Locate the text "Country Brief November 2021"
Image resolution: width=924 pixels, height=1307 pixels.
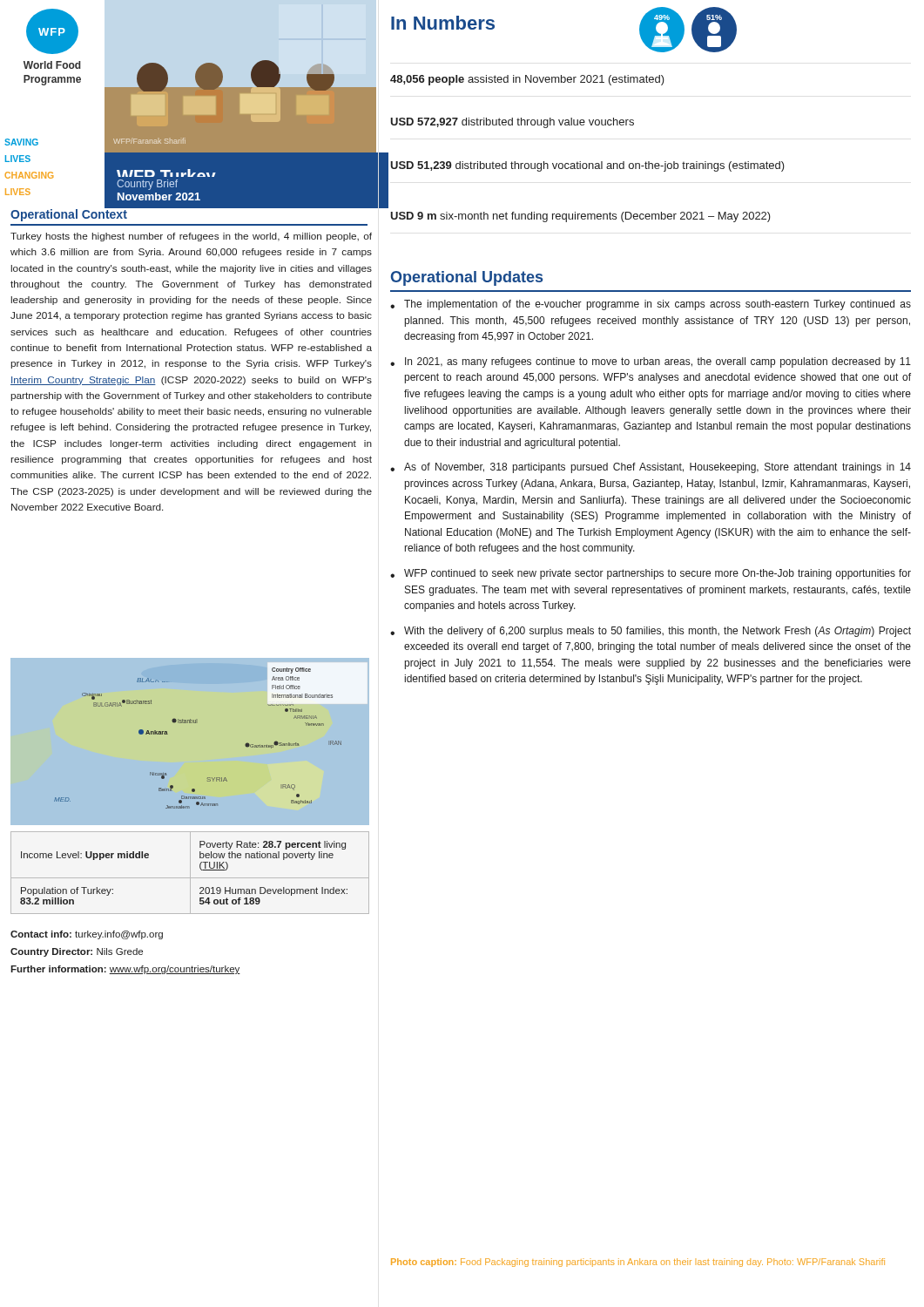click(x=159, y=190)
